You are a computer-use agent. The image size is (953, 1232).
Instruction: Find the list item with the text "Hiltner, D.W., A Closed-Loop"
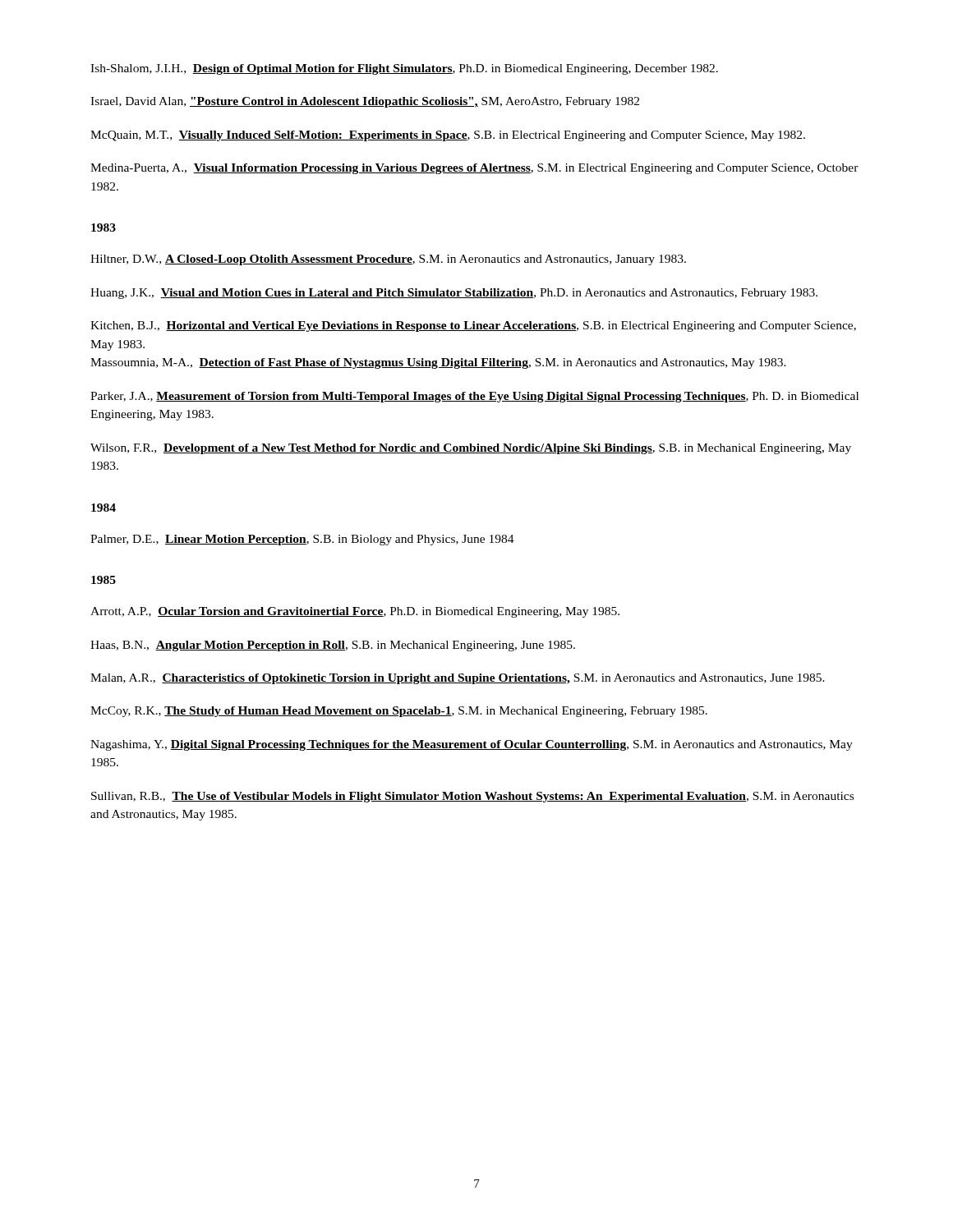(x=389, y=259)
